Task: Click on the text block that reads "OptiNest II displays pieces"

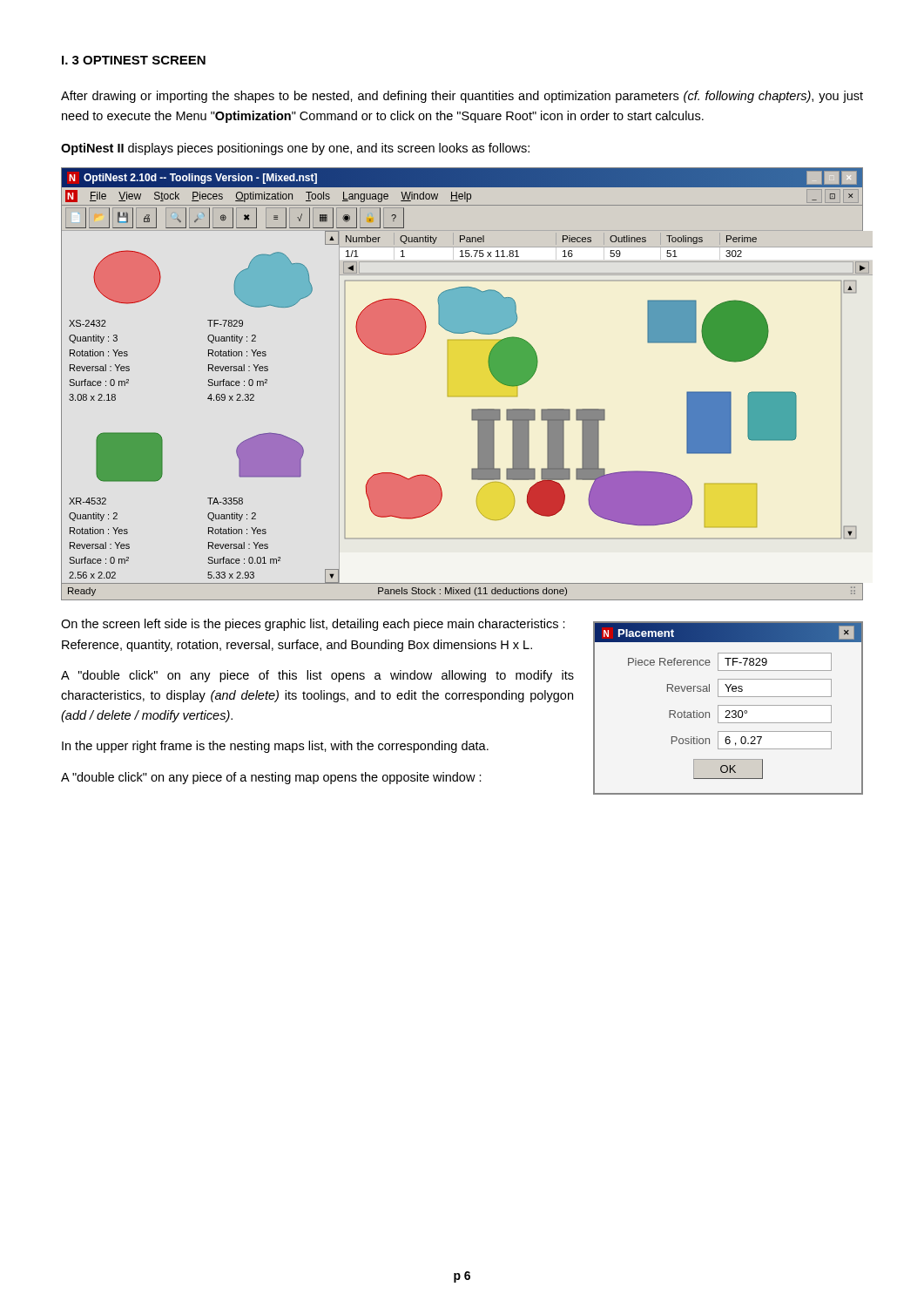Action: [x=296, y=148]
